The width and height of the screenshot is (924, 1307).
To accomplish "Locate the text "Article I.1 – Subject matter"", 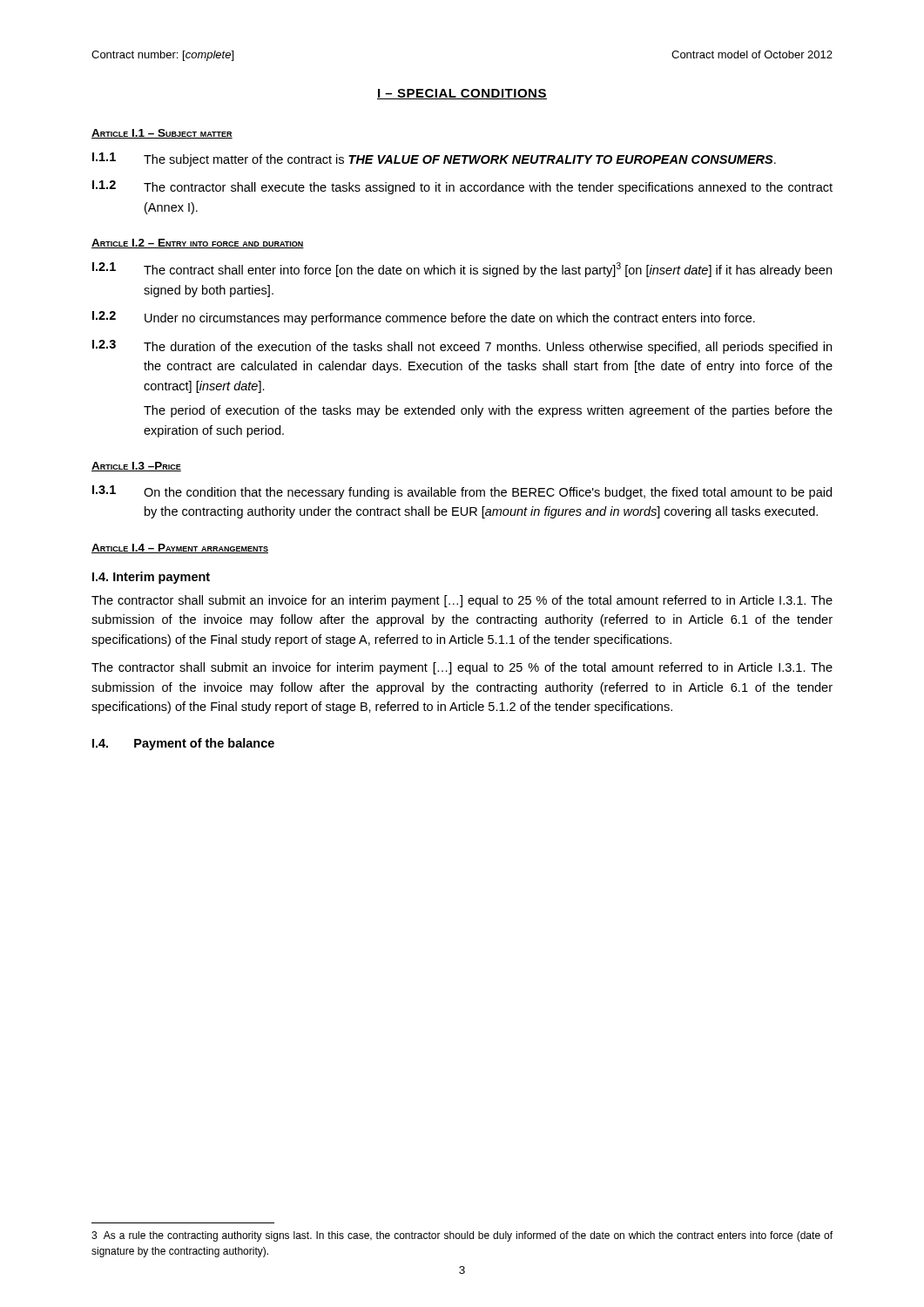I will tap(162, 133).
